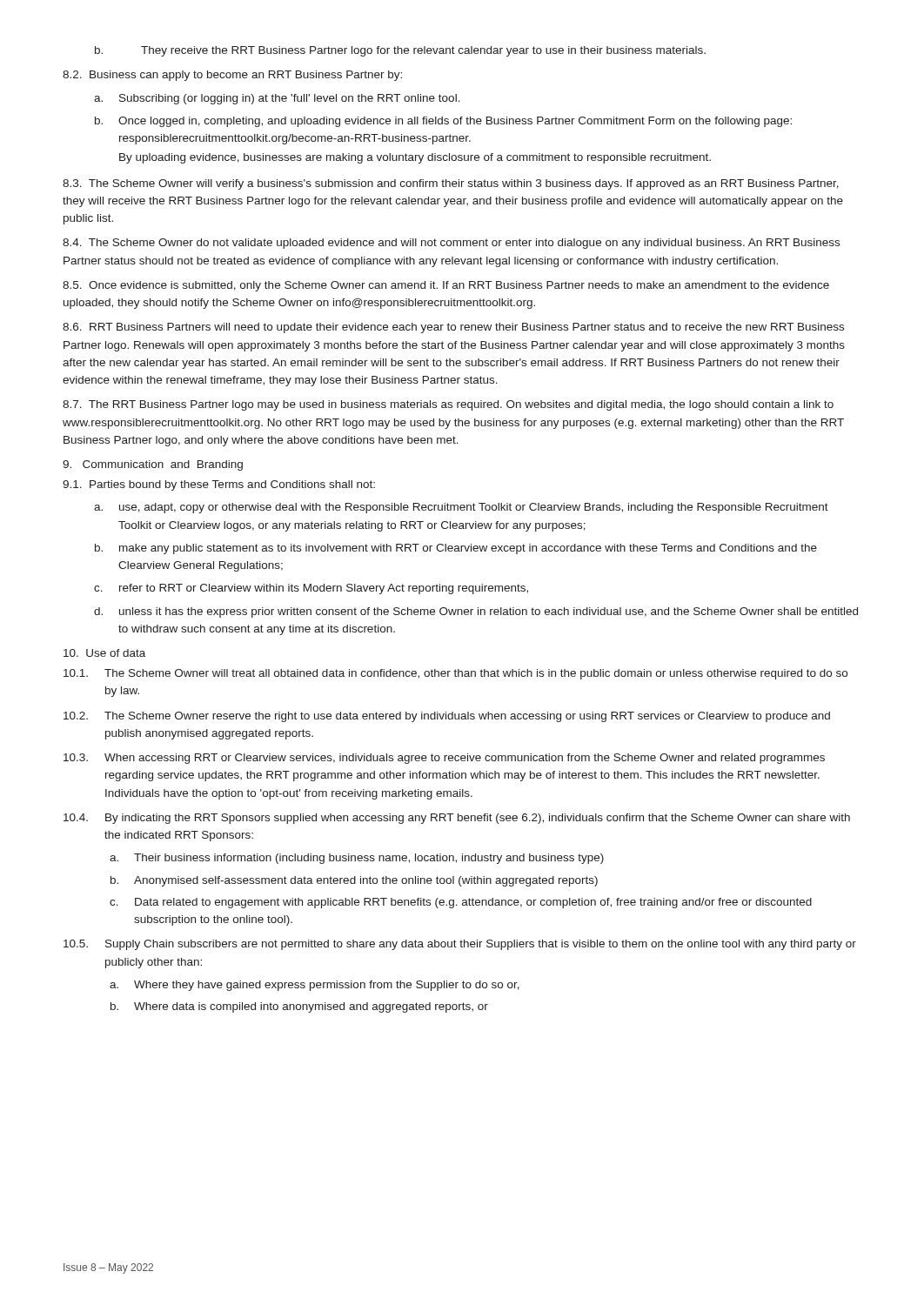Click on the block starting "b. They receive the"
The height and width of the screenshot is (1305, 924).
(385, 51)
